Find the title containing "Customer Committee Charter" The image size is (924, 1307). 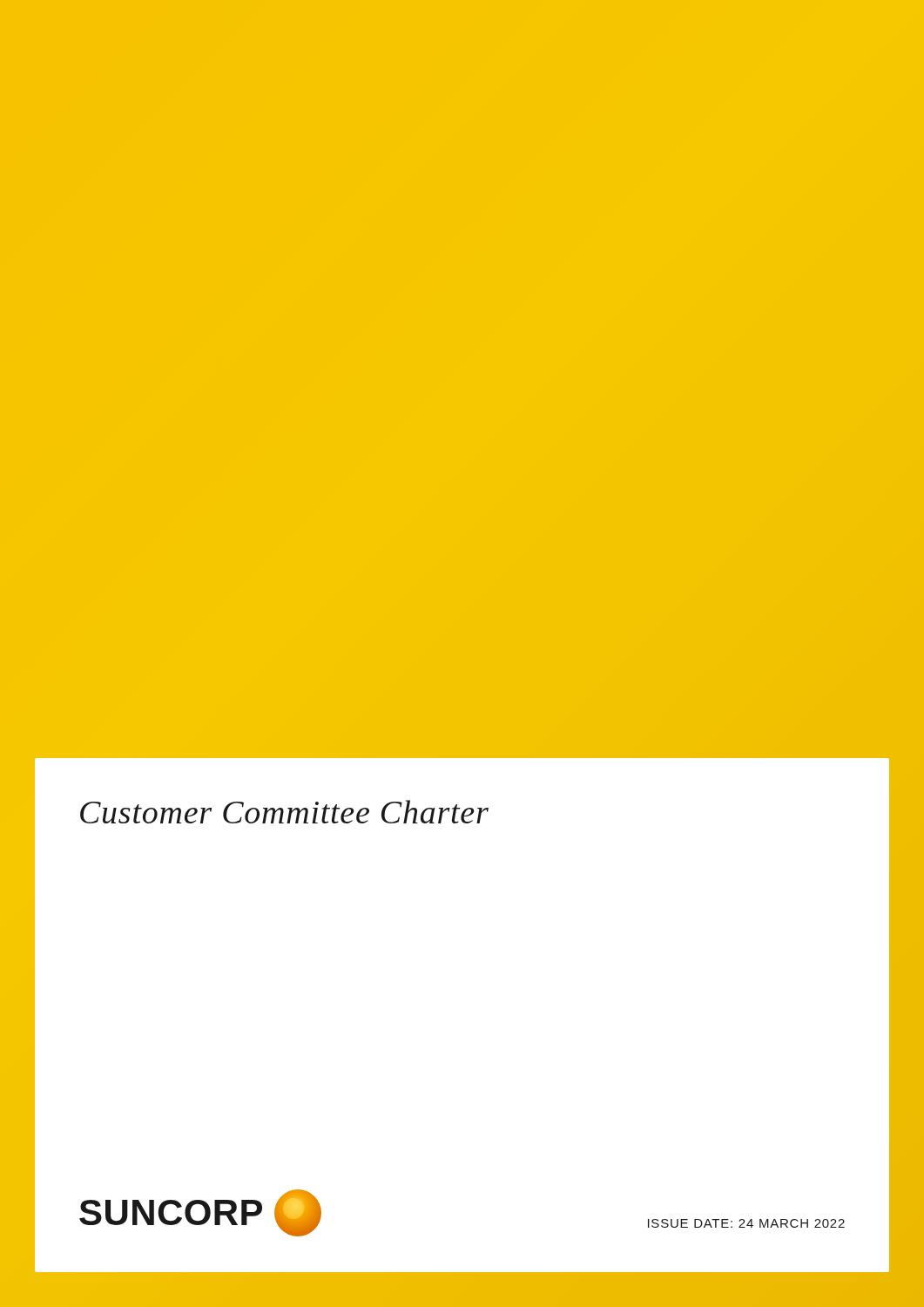pyautogui.click(x=284, y=812)
